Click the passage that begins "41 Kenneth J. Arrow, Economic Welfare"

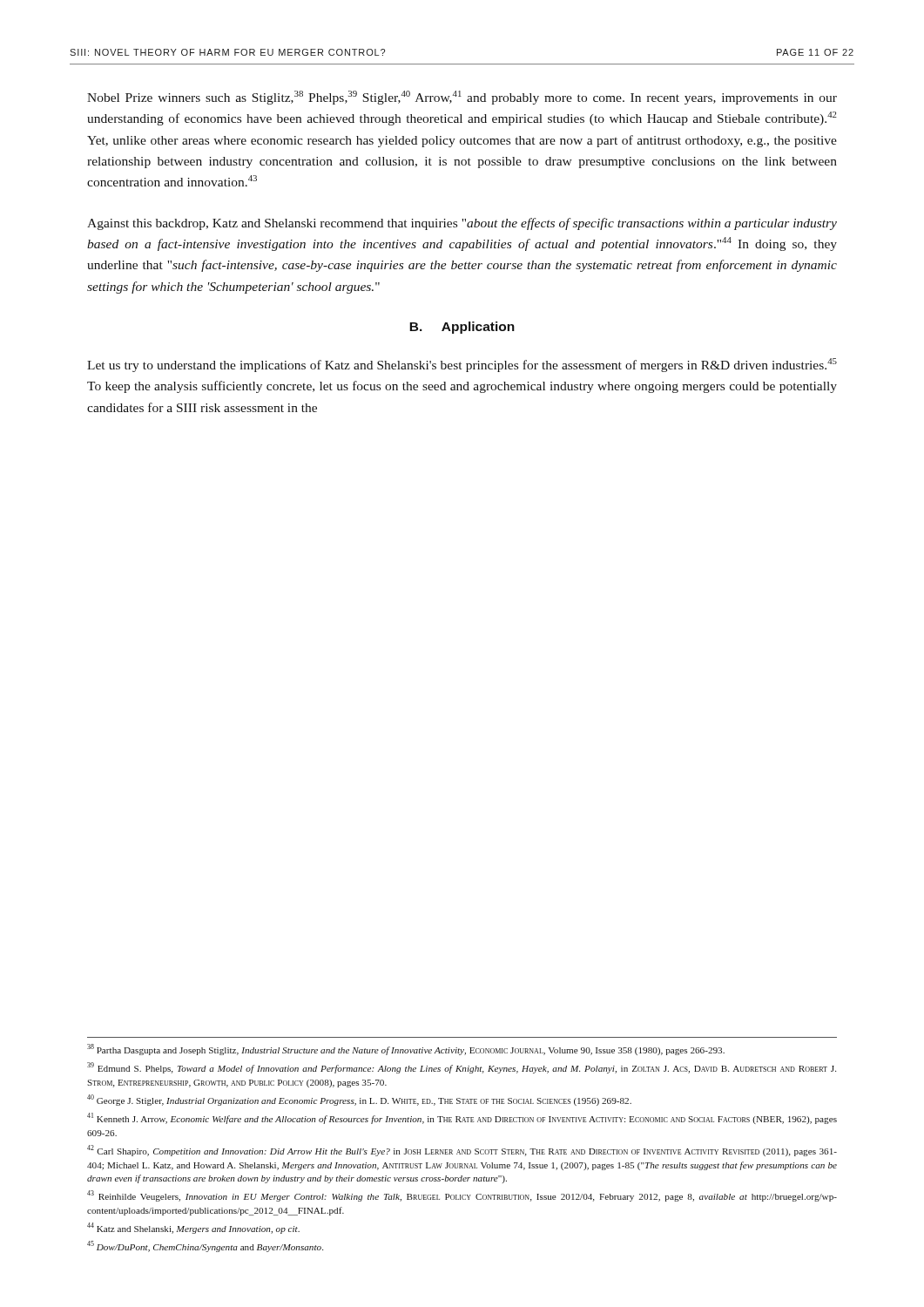[x=462, y=1125]
